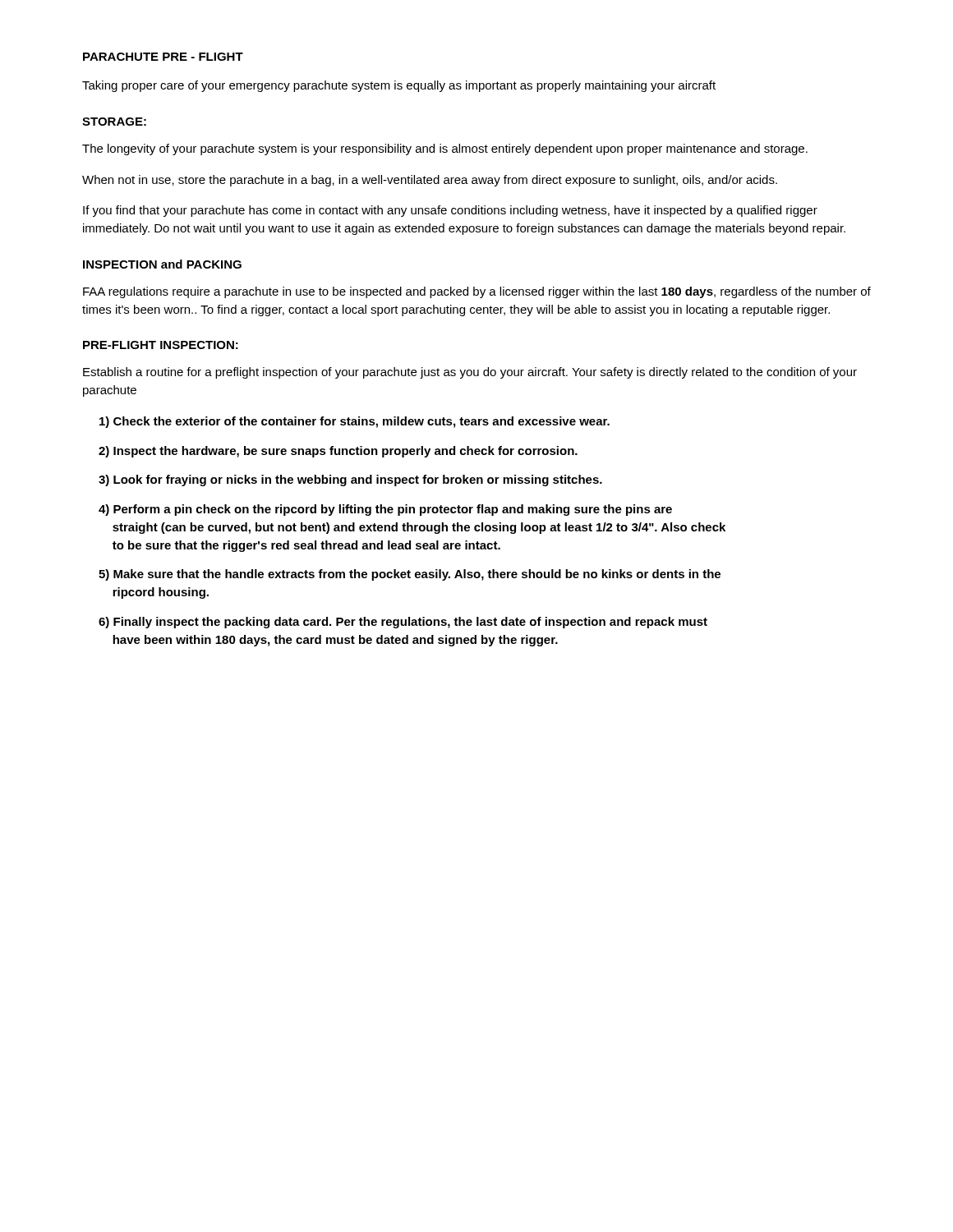Where is the passage that starts "If you find that your"?
Image resolution: width=953 pixels, height=1232 pixels.
point(464,219)
